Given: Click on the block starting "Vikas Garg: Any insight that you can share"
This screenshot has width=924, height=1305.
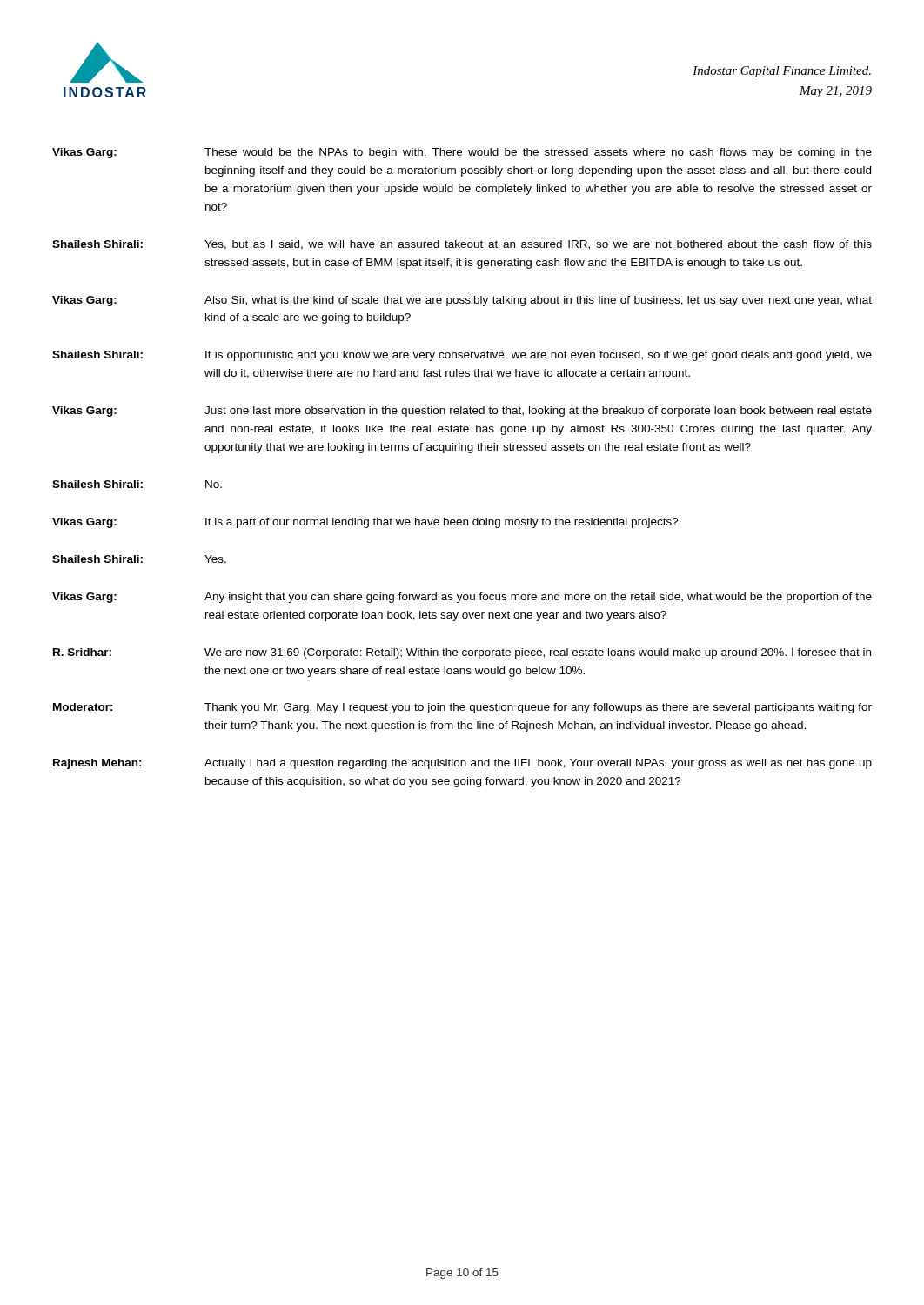Looking at the screenshot, I should (462, 606).
